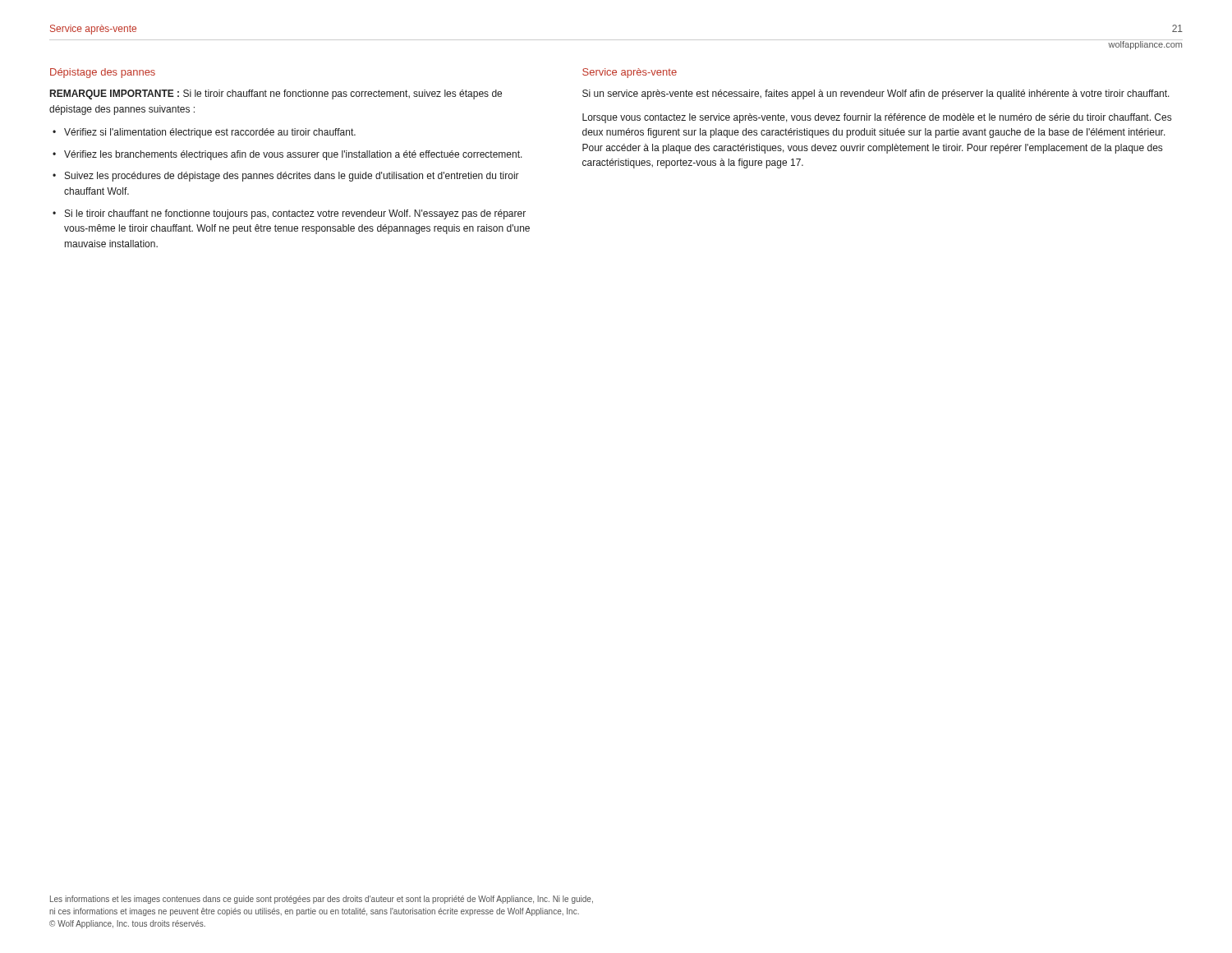Find the region starting "REMARQUE IMPORTANTE : Si"
This screenshot has height=953, width=1232.
point(276,101)
